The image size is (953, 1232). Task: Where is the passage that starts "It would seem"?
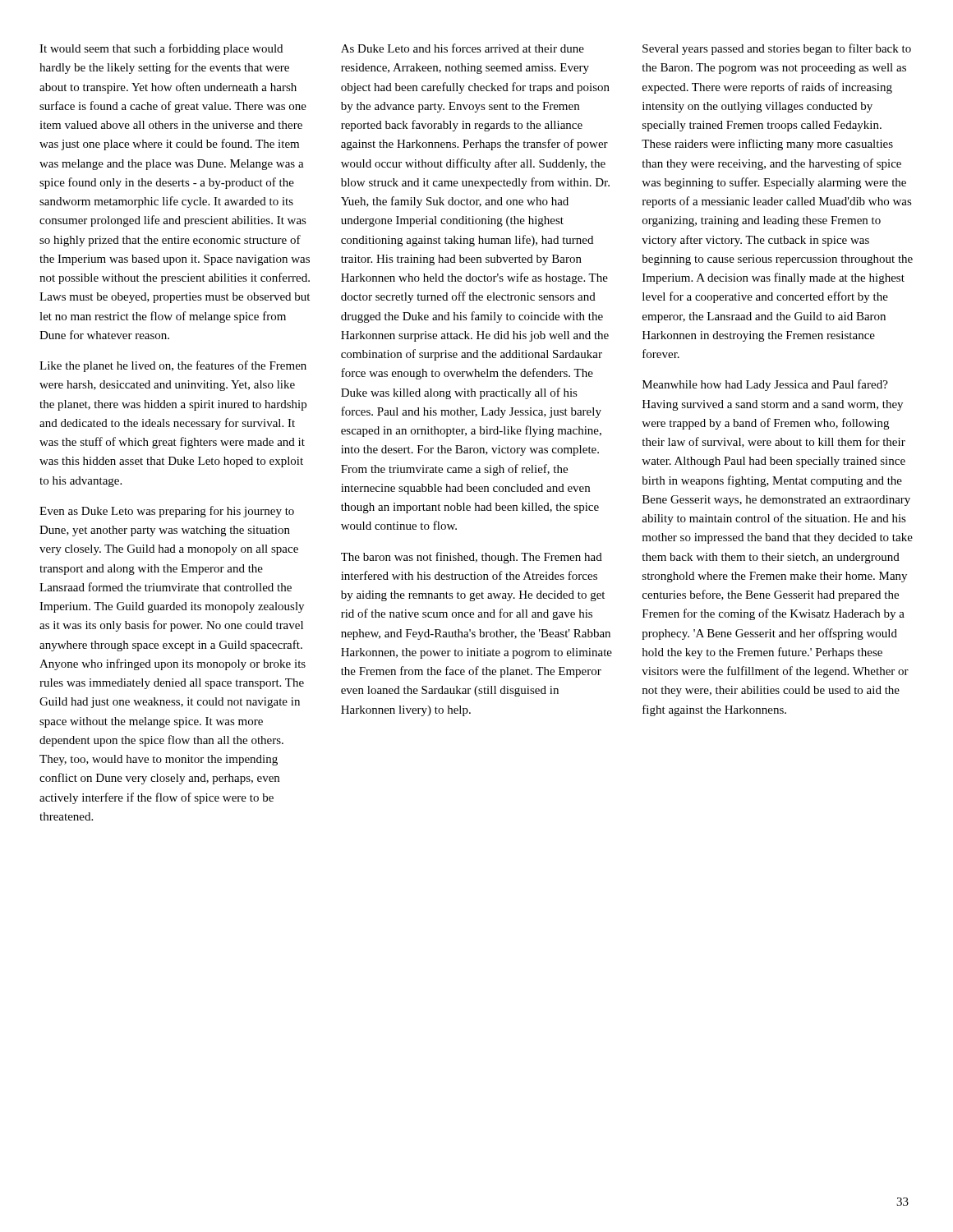[175, 192]
